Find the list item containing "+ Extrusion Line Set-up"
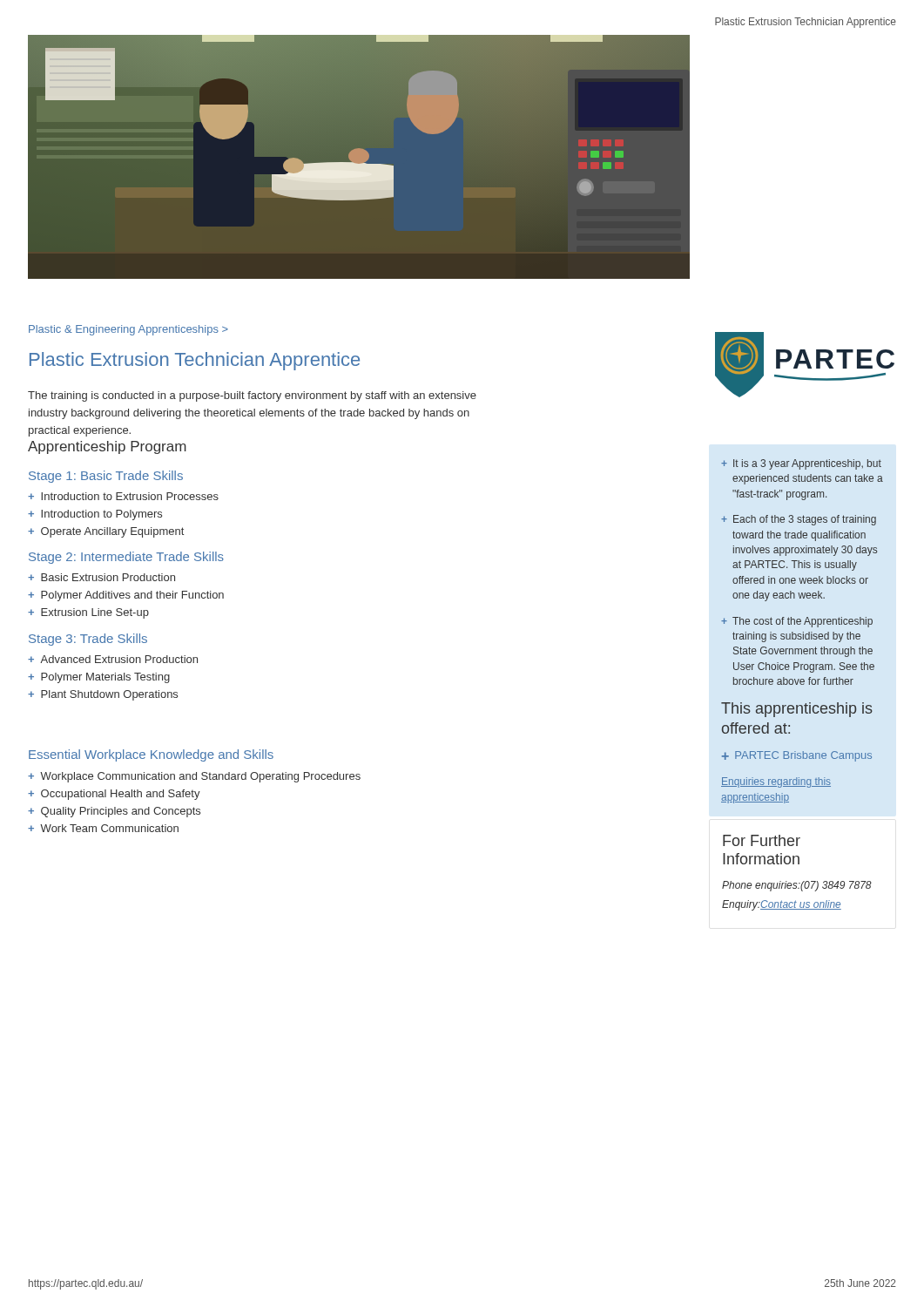This screenshot has width=924, height=1307. 88,612
